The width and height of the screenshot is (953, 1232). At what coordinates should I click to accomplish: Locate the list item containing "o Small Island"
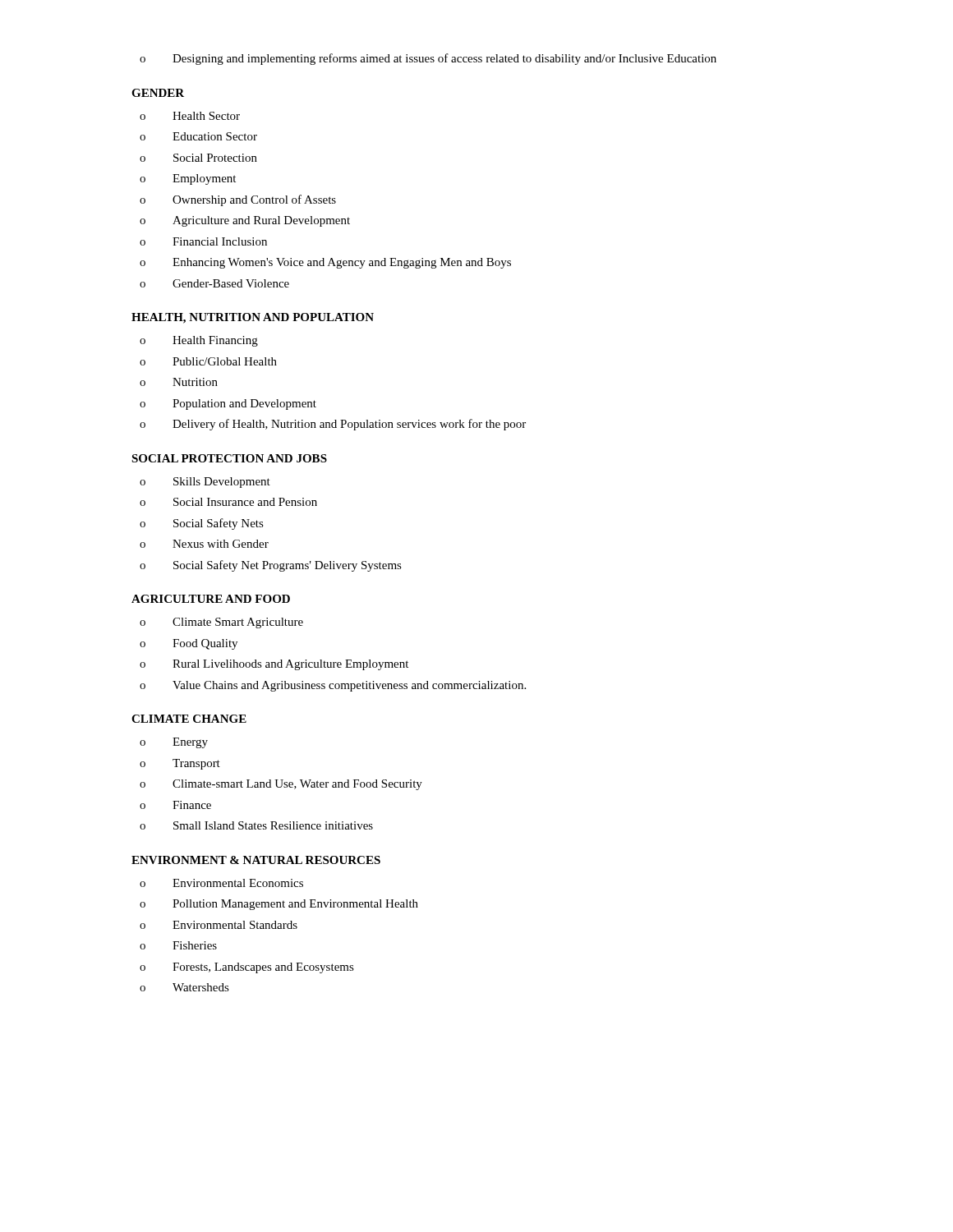(x=256, y=825)
